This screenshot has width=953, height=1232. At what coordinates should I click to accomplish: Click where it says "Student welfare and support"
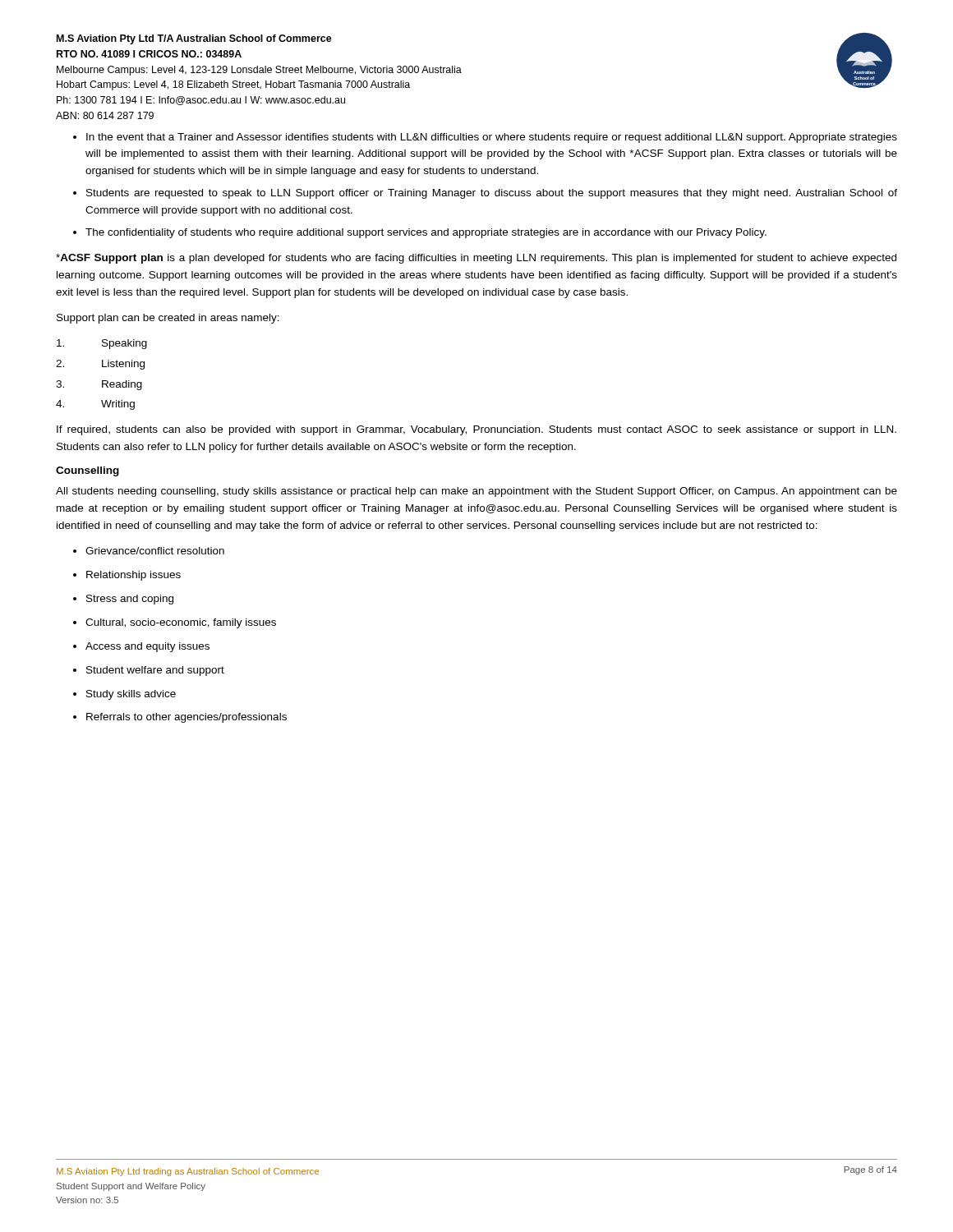[x=155, y=671]
